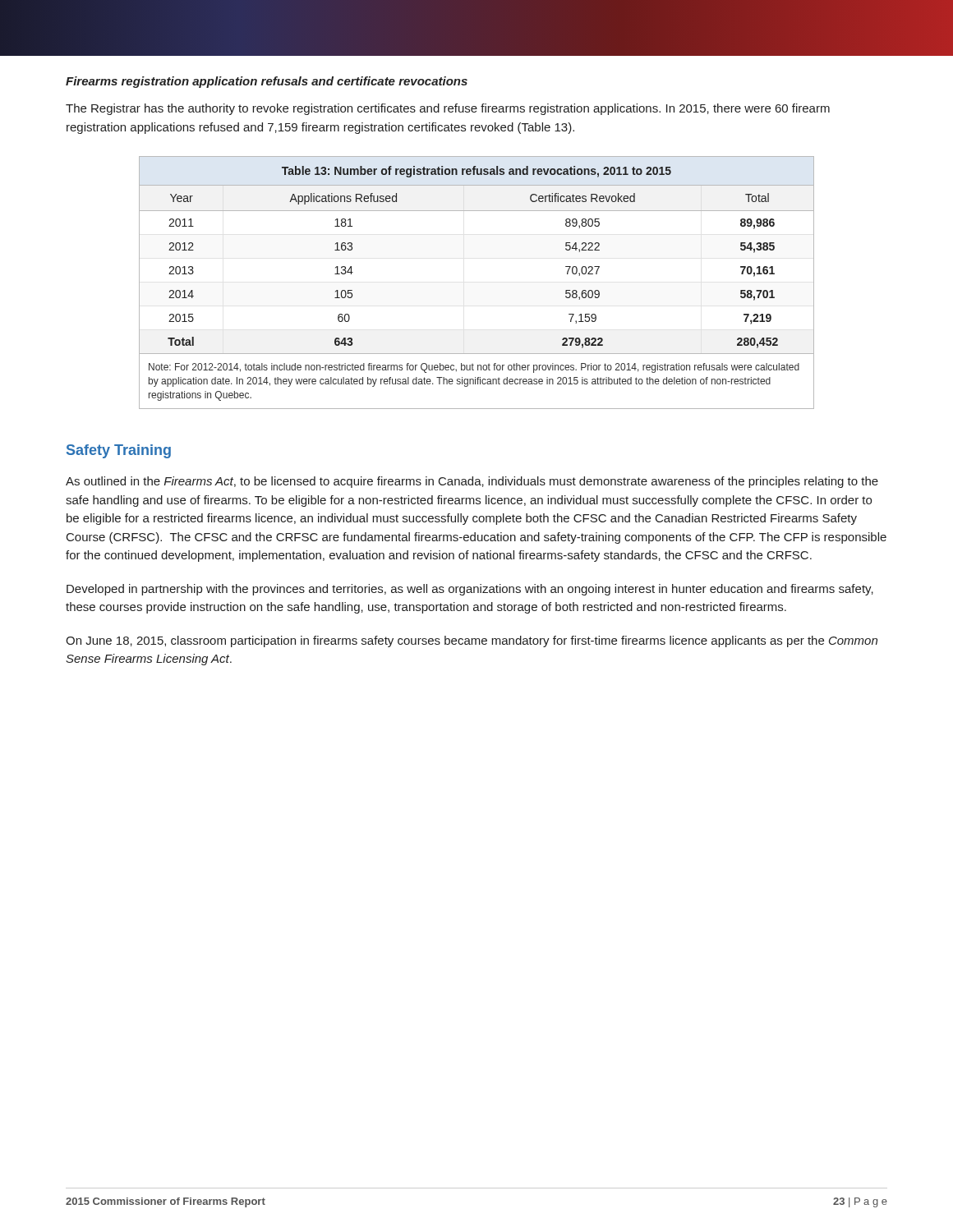Click on the text block starting "As outlined in the Firearms Act, to be"
Screen dimensions: 1232x953
tap(476, 518)
